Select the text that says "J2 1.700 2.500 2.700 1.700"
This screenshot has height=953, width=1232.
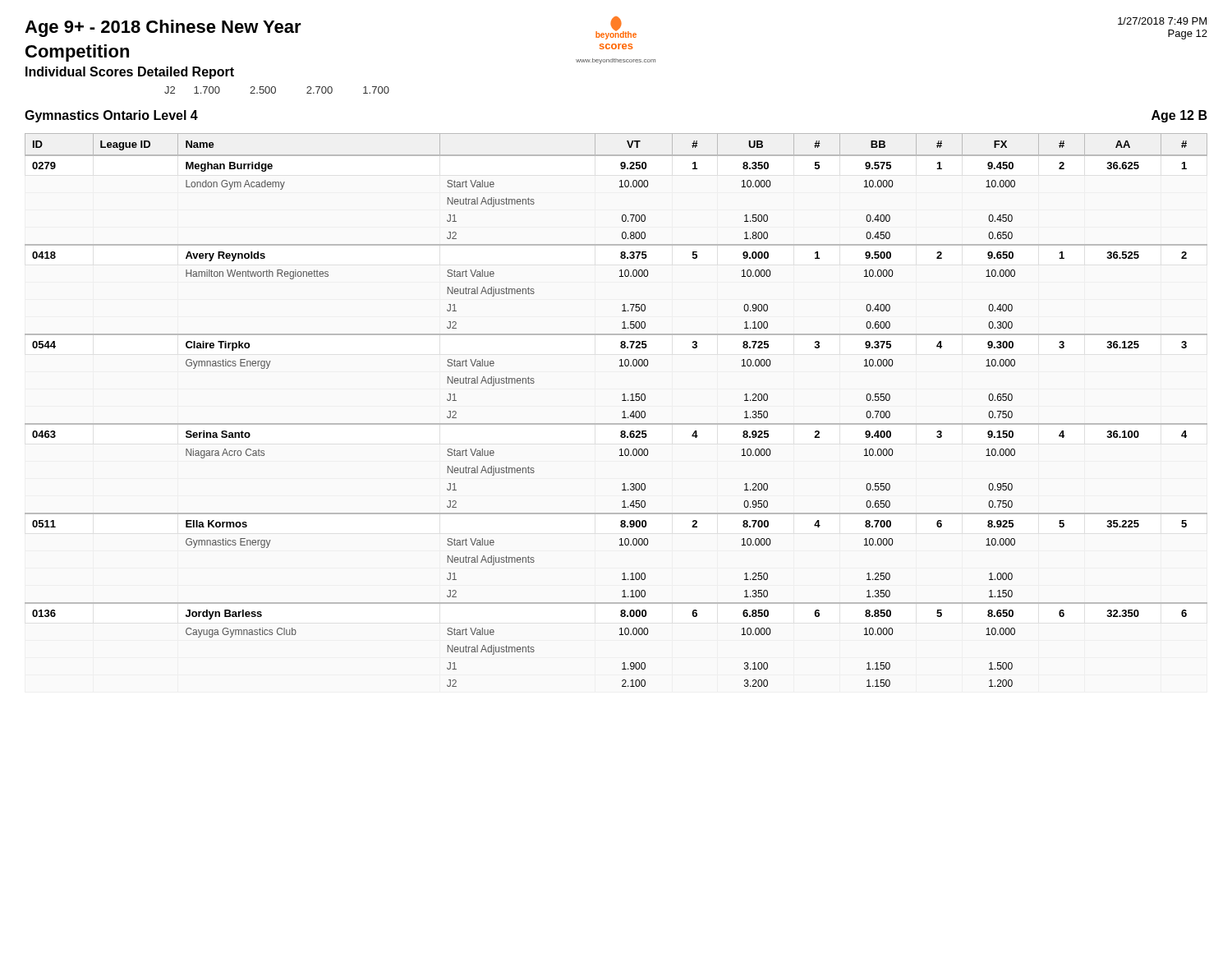pyautogui.click(x=277, y=90)
